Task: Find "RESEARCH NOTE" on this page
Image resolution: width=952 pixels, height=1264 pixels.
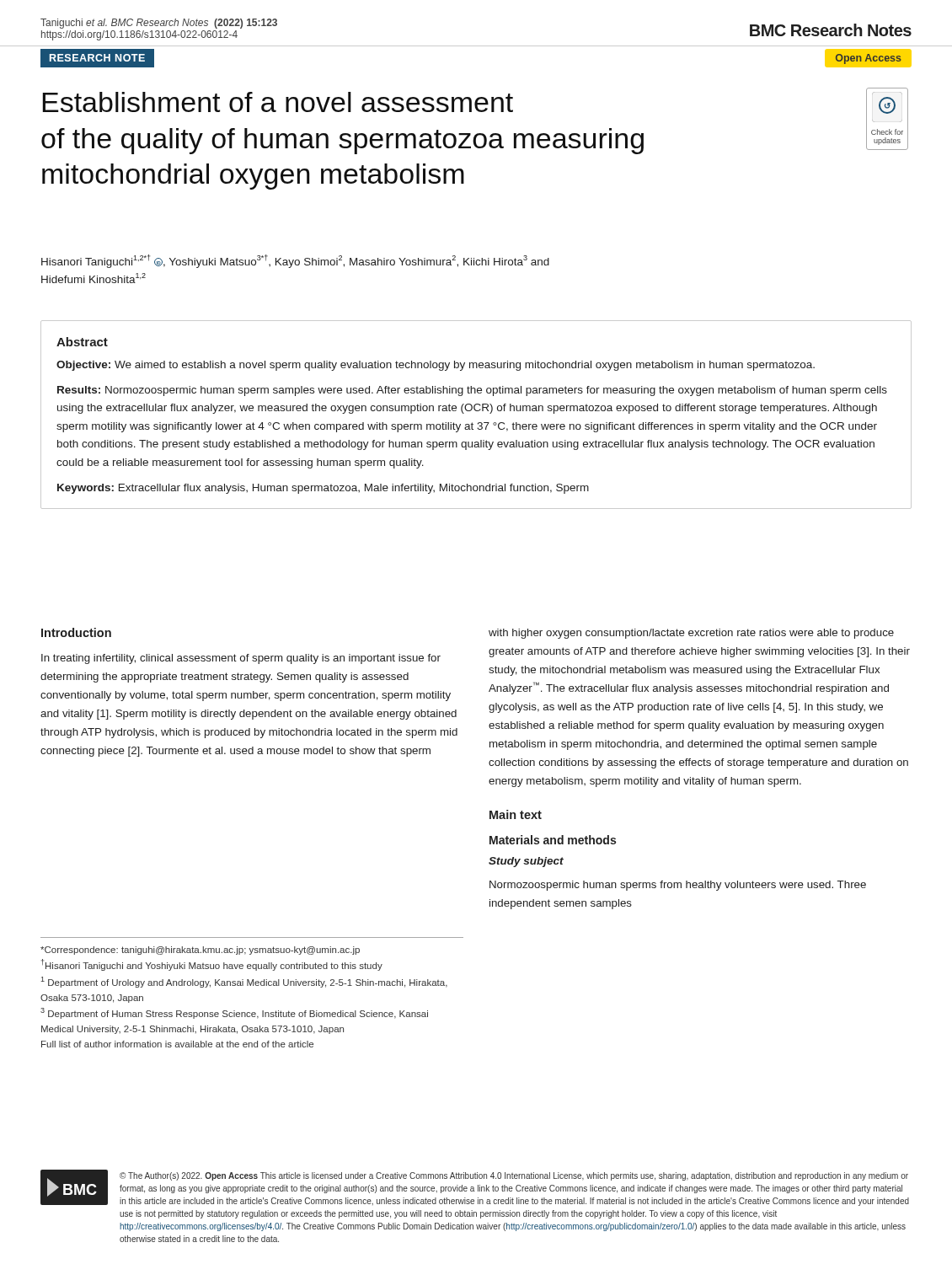Action: (x=97, y=58)
